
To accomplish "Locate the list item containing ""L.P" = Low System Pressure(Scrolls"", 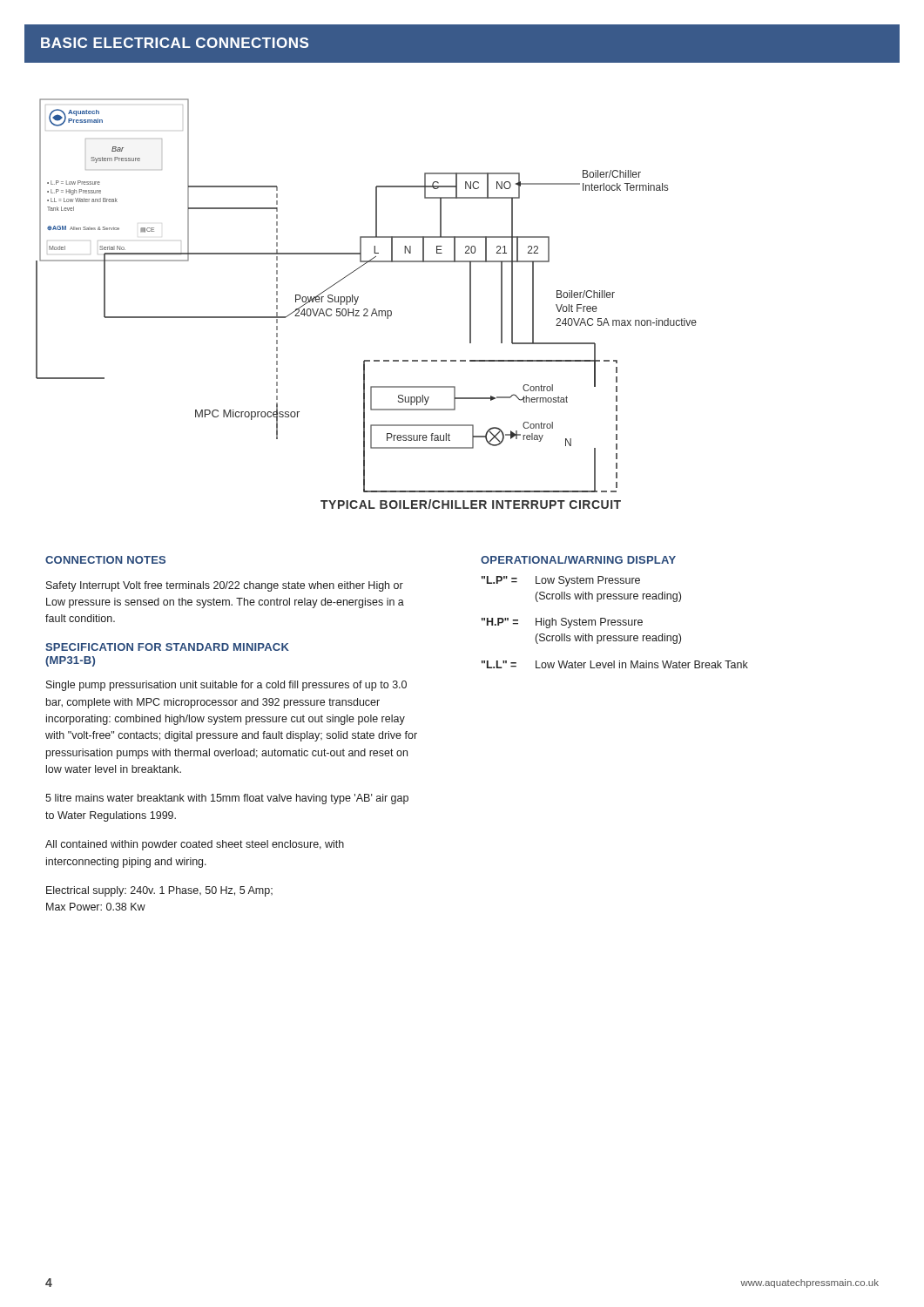I will (x=680, y=588).
